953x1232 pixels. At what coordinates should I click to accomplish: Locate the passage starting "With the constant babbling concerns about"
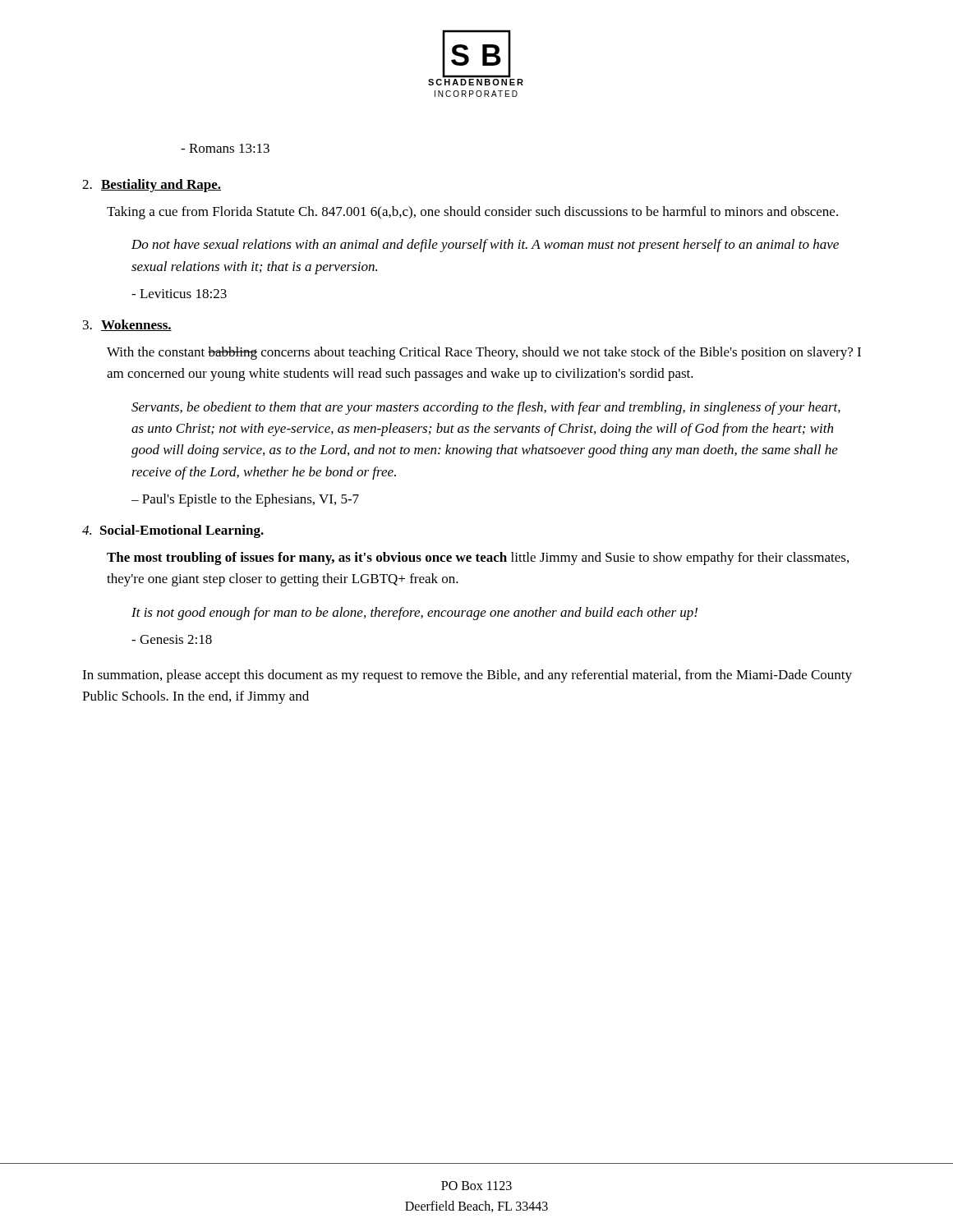pos(484,363)
